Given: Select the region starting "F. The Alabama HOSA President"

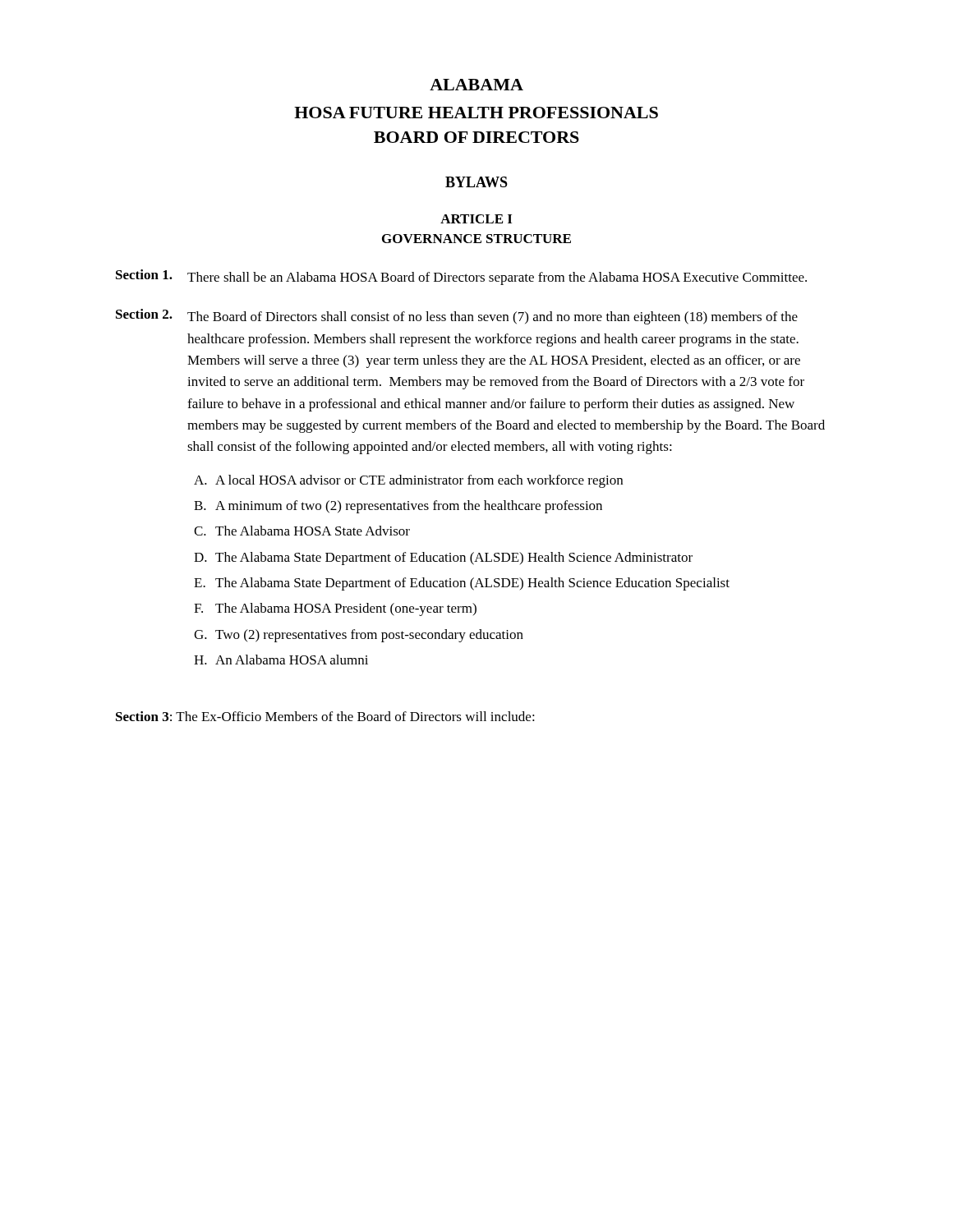Looking at the screenshot, I should (335, 609).
